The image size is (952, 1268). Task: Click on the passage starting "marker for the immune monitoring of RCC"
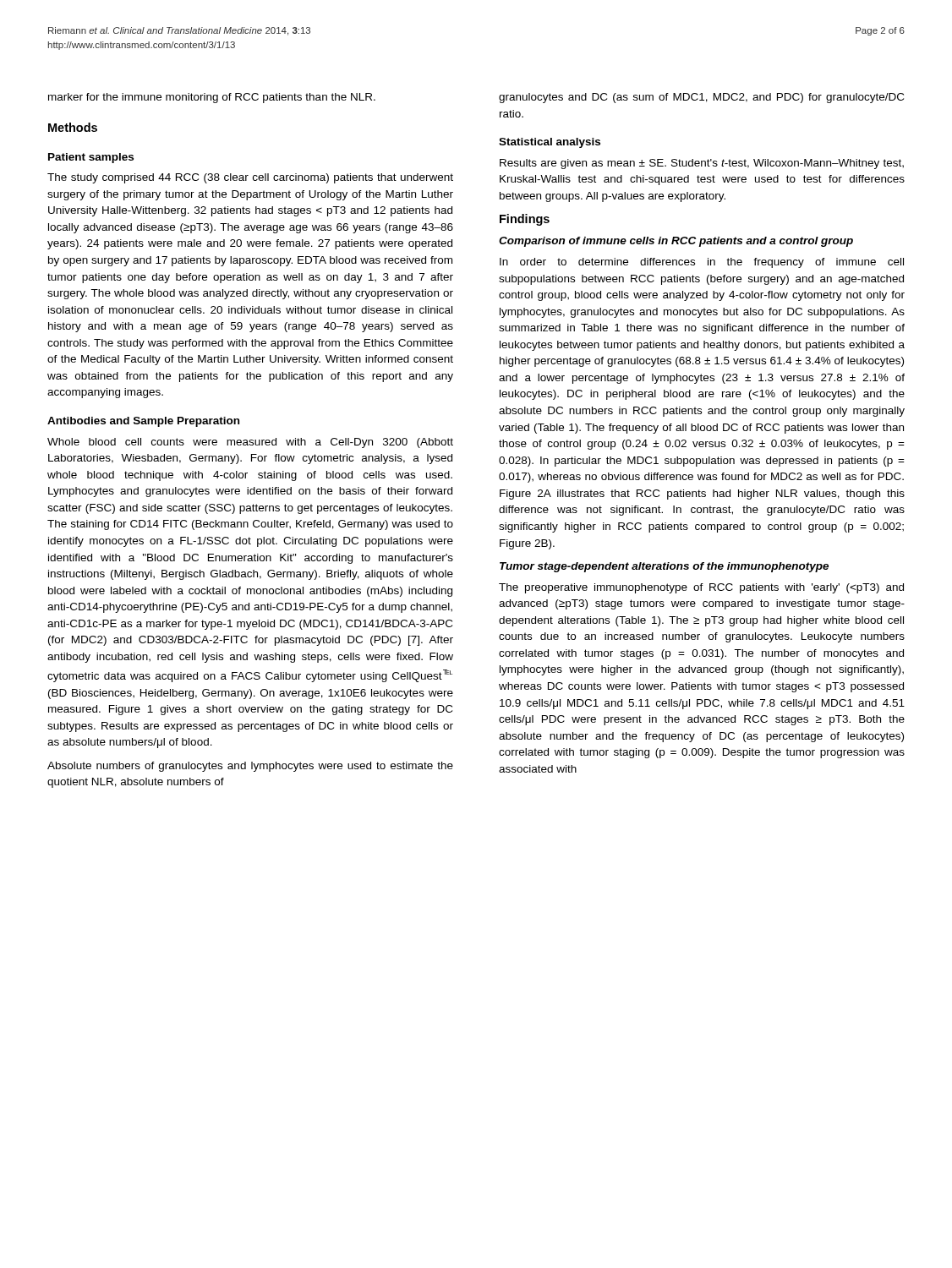[250, 97]
